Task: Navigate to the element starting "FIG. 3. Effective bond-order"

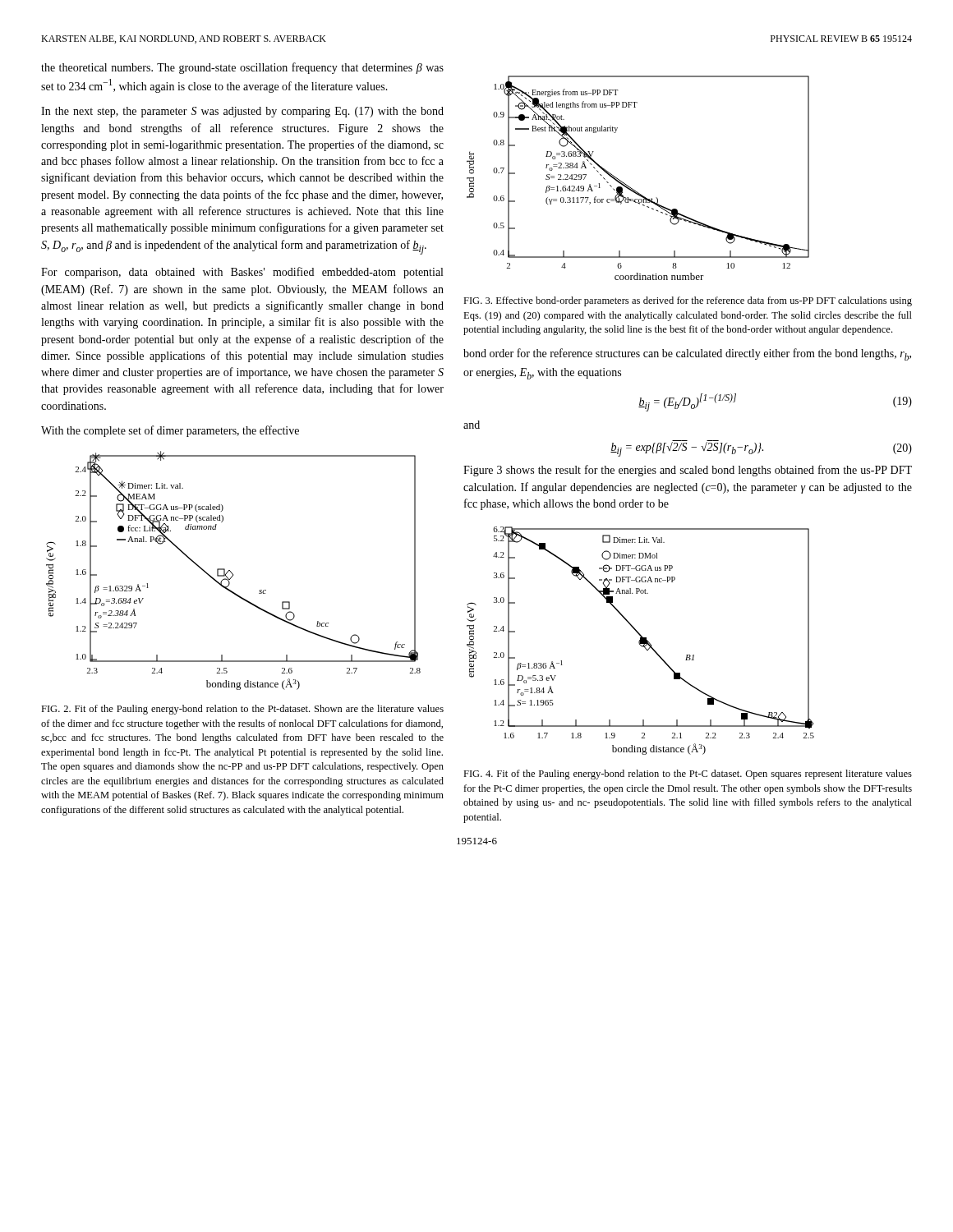Action: coord(688,315)
